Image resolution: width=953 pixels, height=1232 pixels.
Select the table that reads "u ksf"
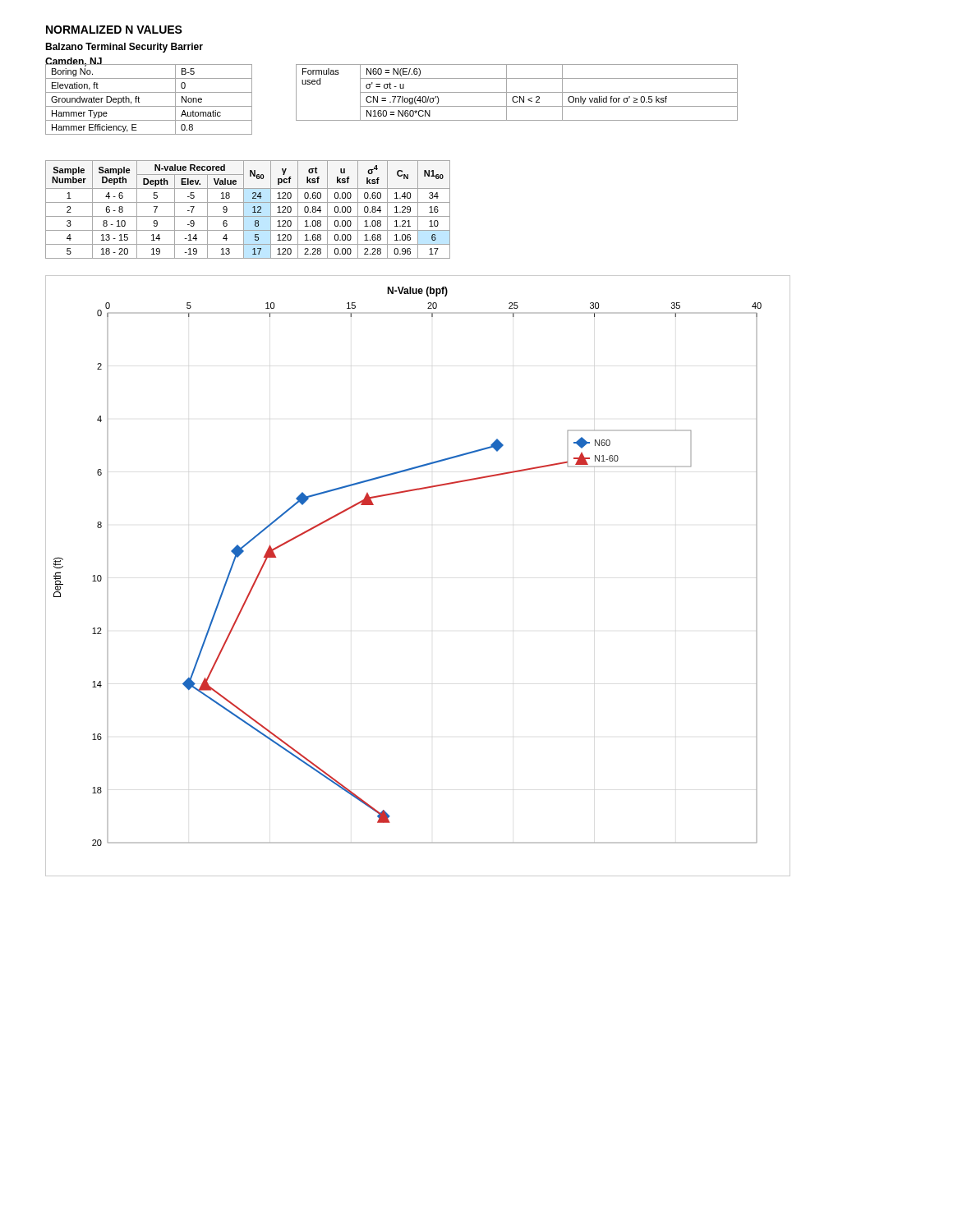248,209
